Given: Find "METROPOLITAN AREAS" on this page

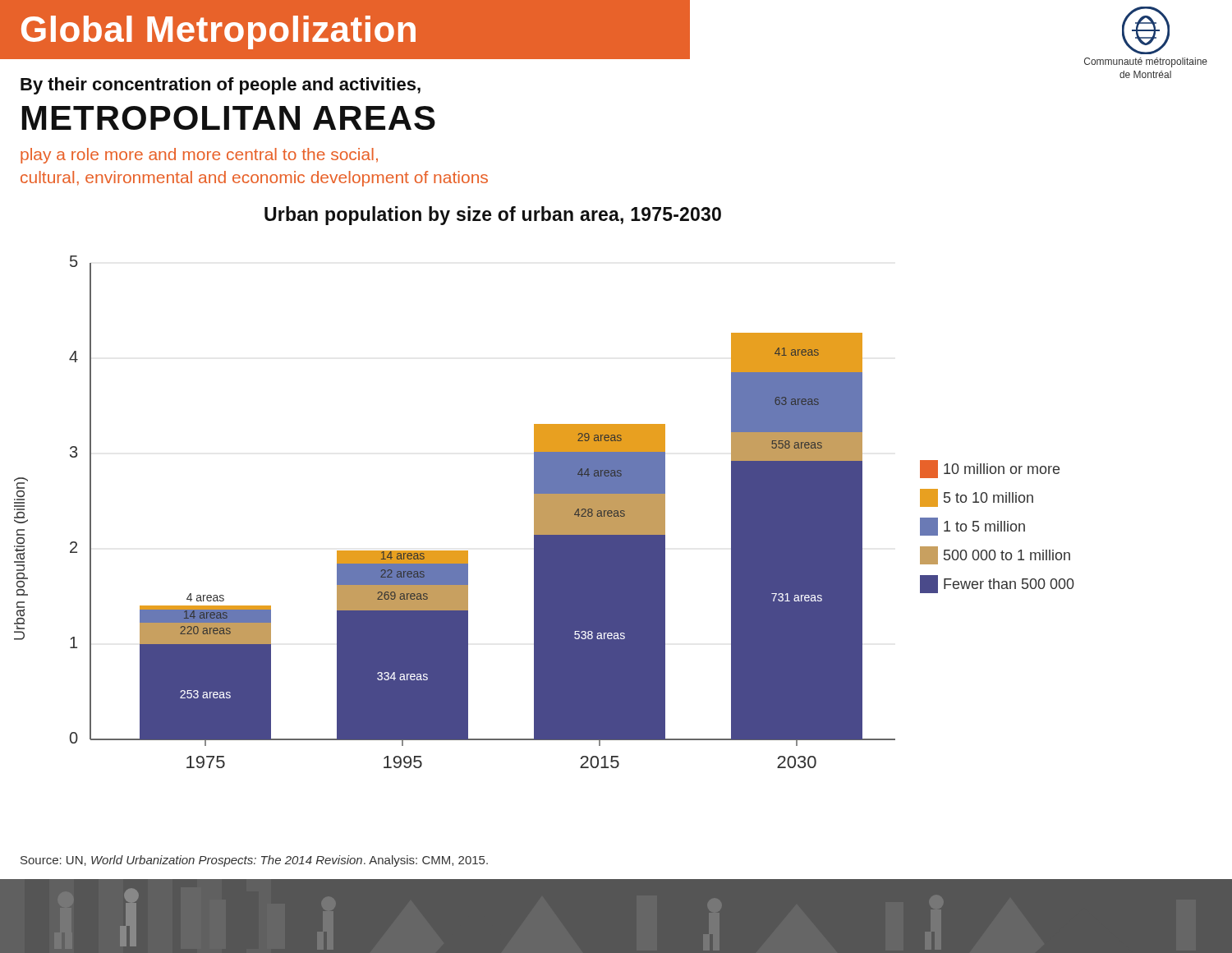Looking at the screenshot, I should click(x=229, y=118).
